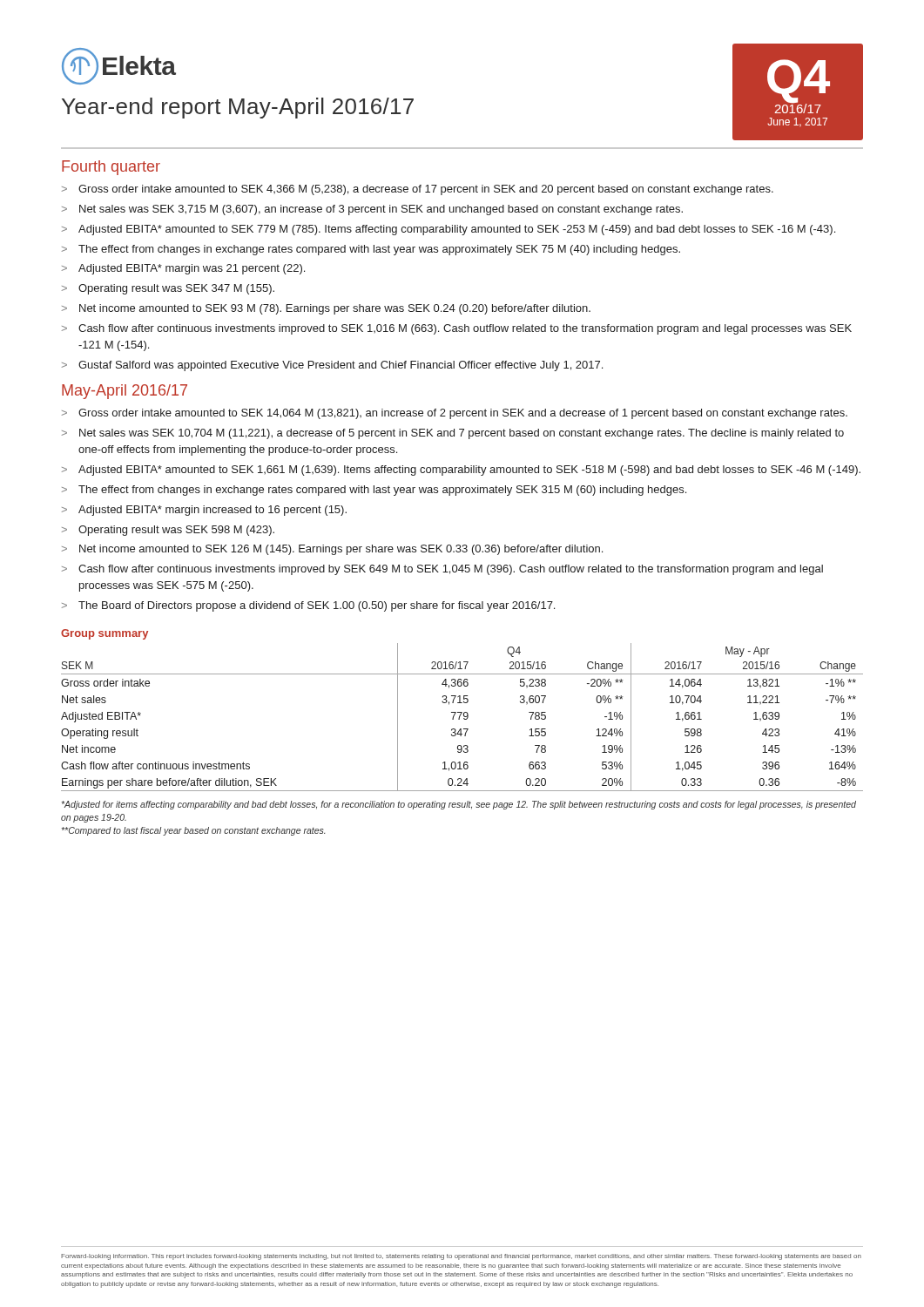Click on the passage starting "> Adjusted EBITA* margin increased to"
This screenshot has width=924, height=1307.
(x=204, y=511)
